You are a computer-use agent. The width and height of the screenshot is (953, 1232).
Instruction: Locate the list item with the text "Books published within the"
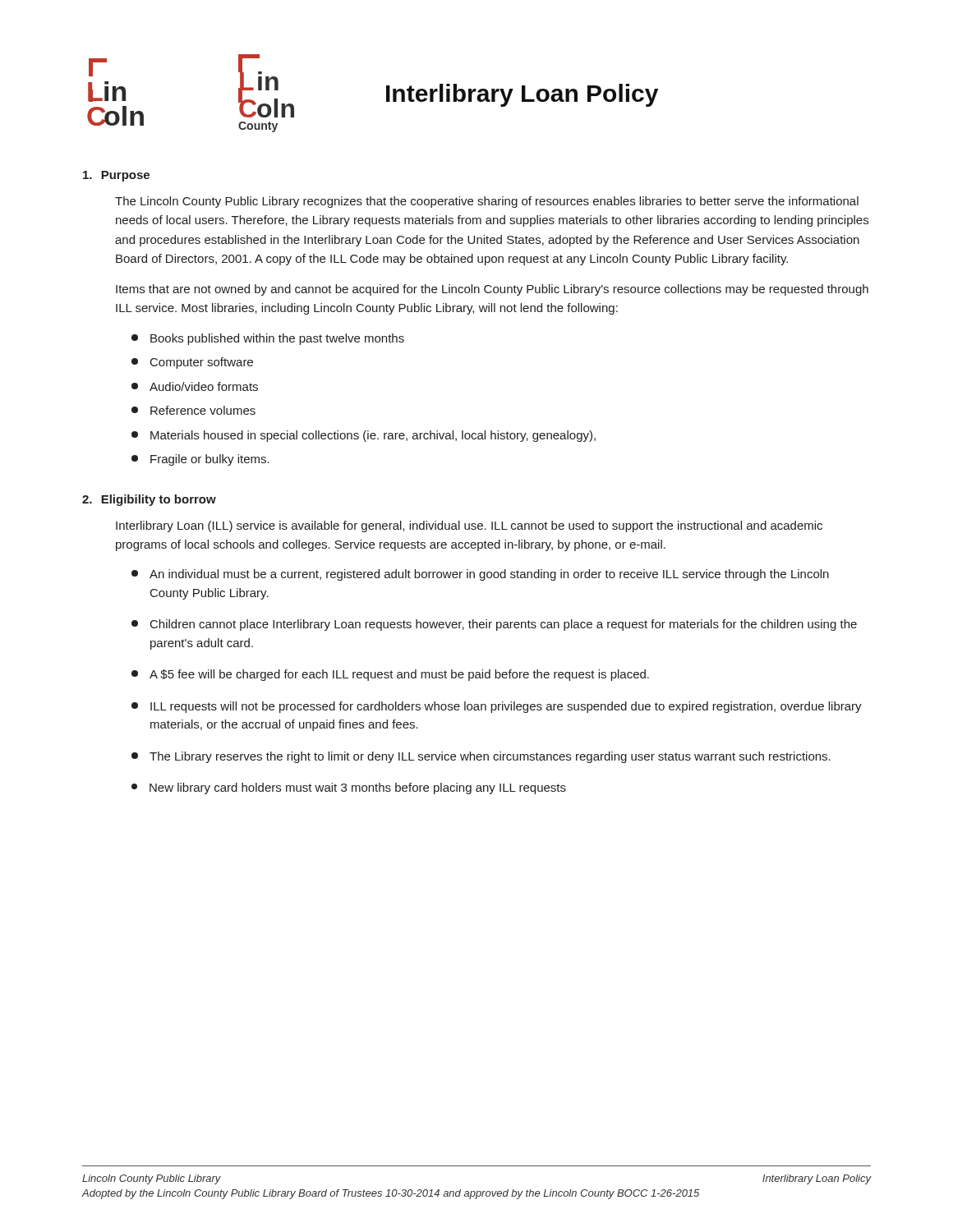tap(268, 339)
